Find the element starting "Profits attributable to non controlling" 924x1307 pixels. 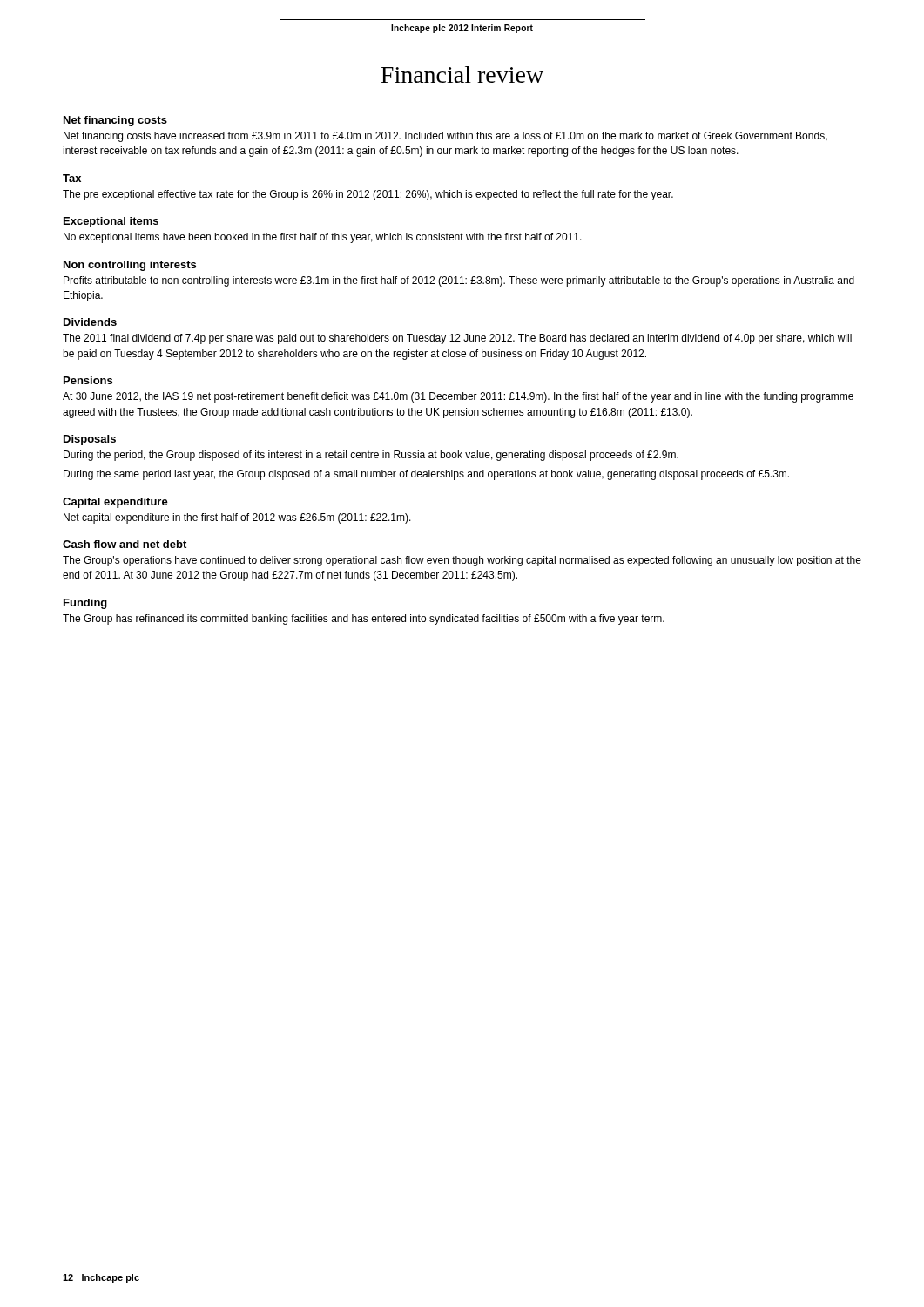tap(459, 288)
